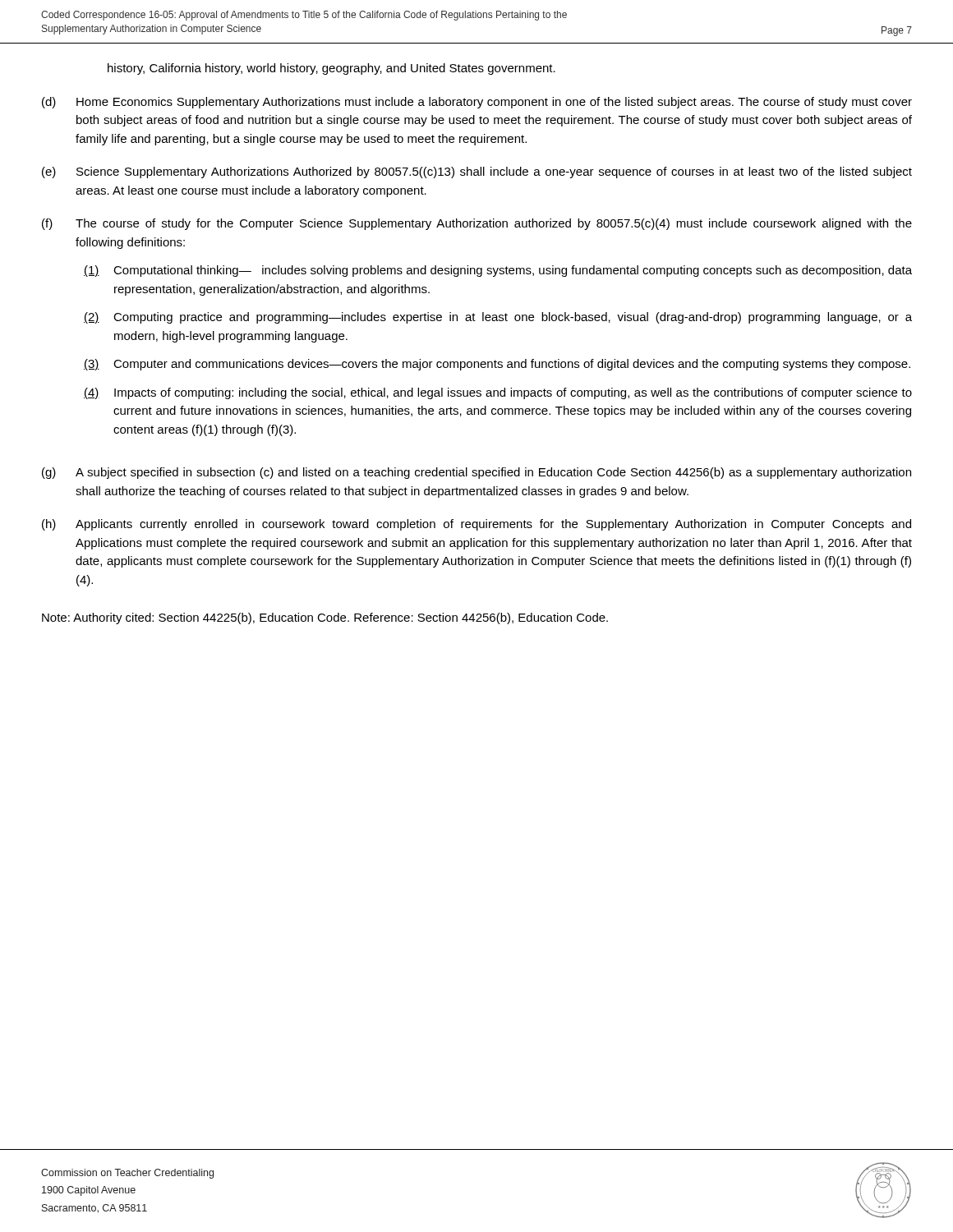Locate the block of text that opens with "(h) Applicants currently enrolled"
Viewport: 953px width, 1232px height.
point(476,552)
